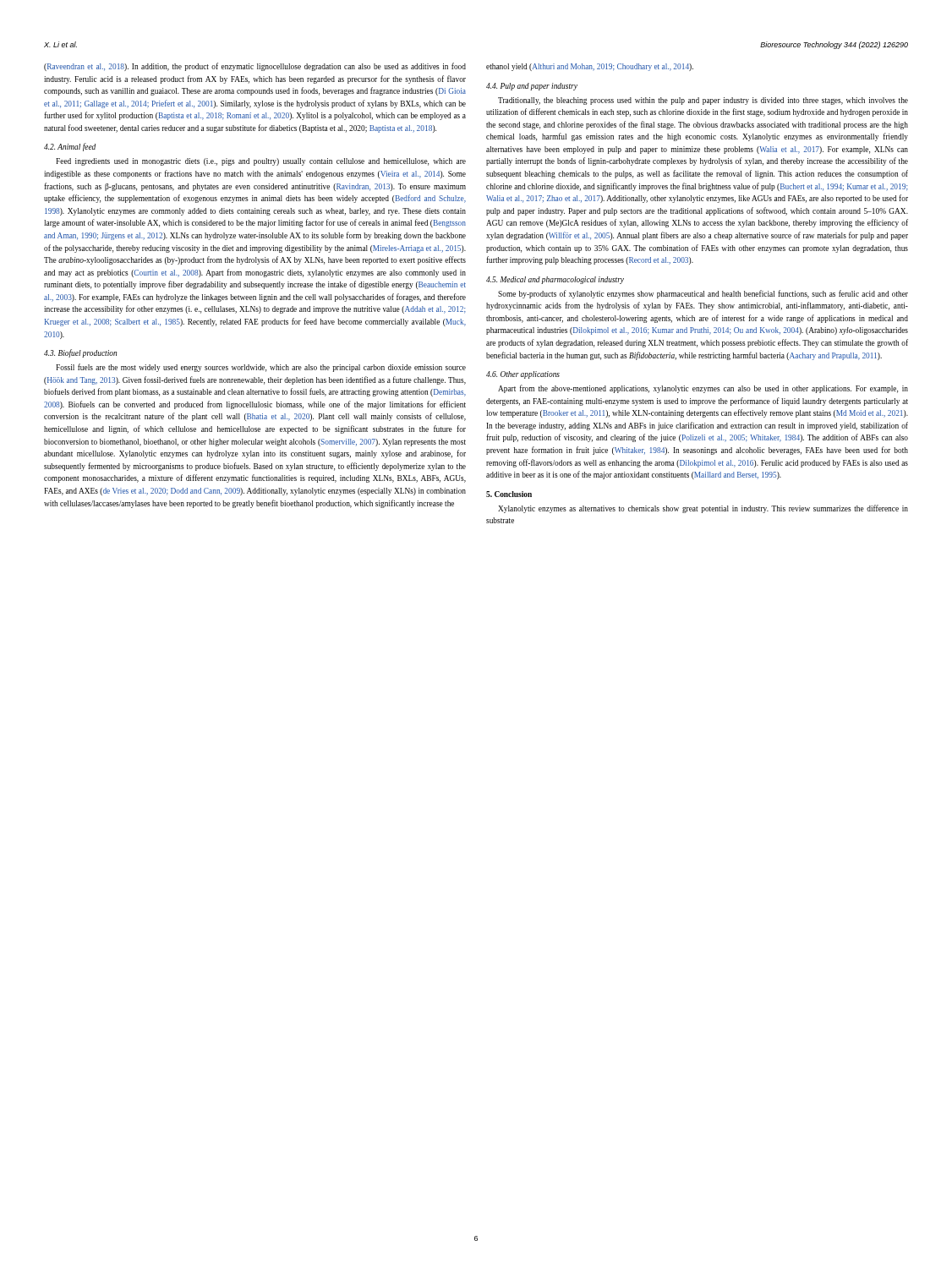
Task: Find the text block that reads "Xylanolytic enzymes as alternatives to chemicals"
Action: (x=697, y=515)
